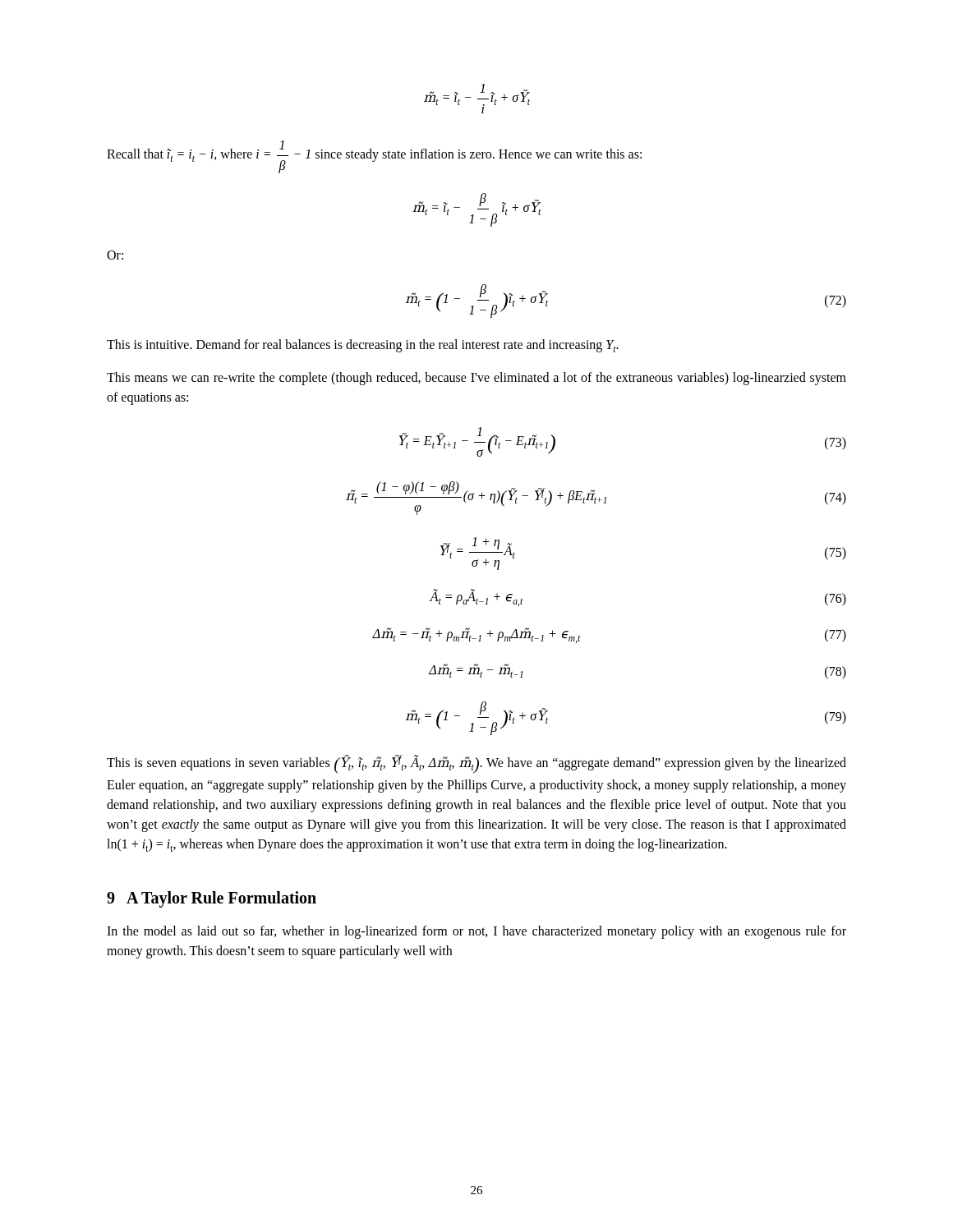Select the block starting "m̃t = ĩt − β1 − βĩt"

(x=476, y=209)
